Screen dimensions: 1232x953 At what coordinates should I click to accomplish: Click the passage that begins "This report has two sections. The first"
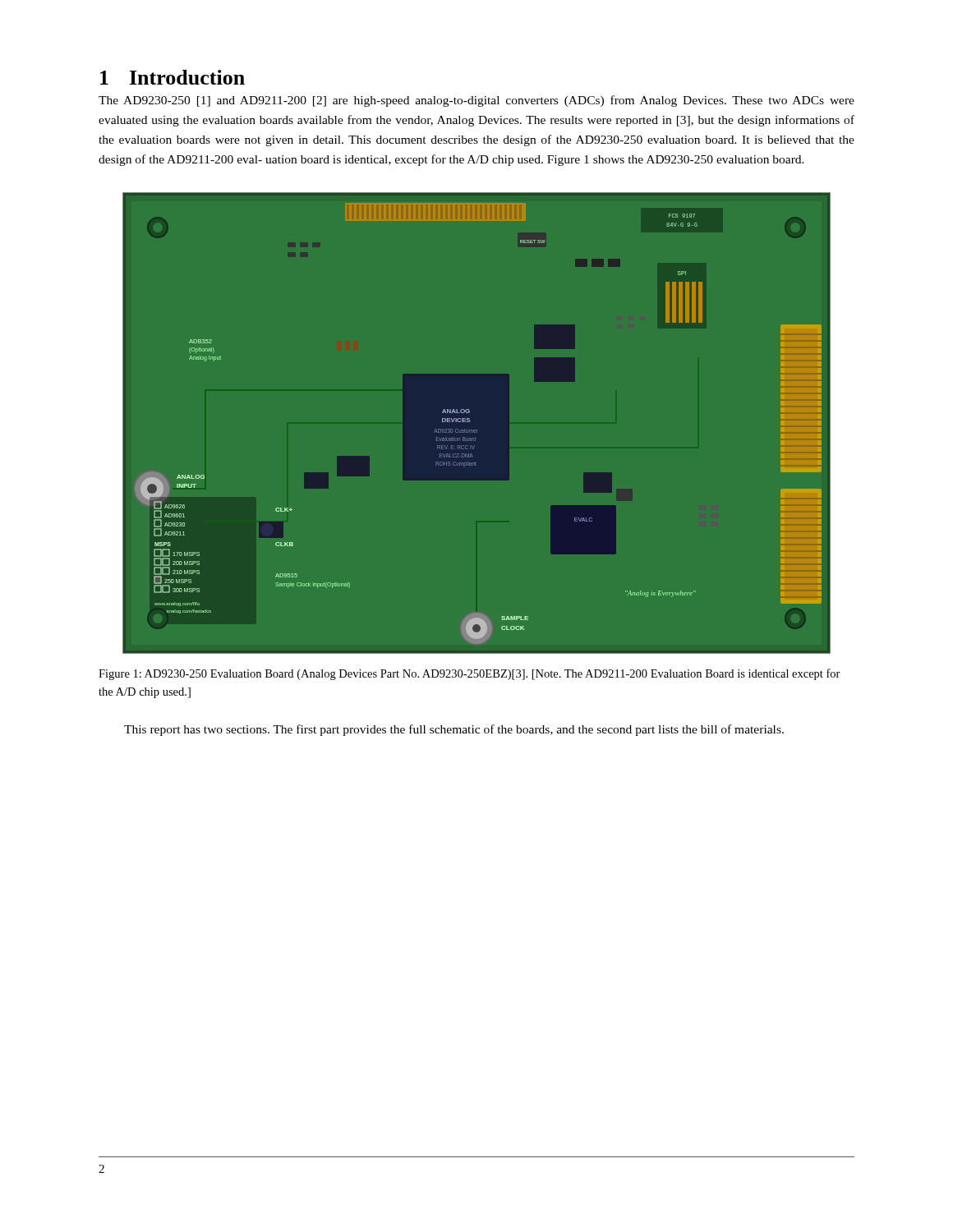454,729
